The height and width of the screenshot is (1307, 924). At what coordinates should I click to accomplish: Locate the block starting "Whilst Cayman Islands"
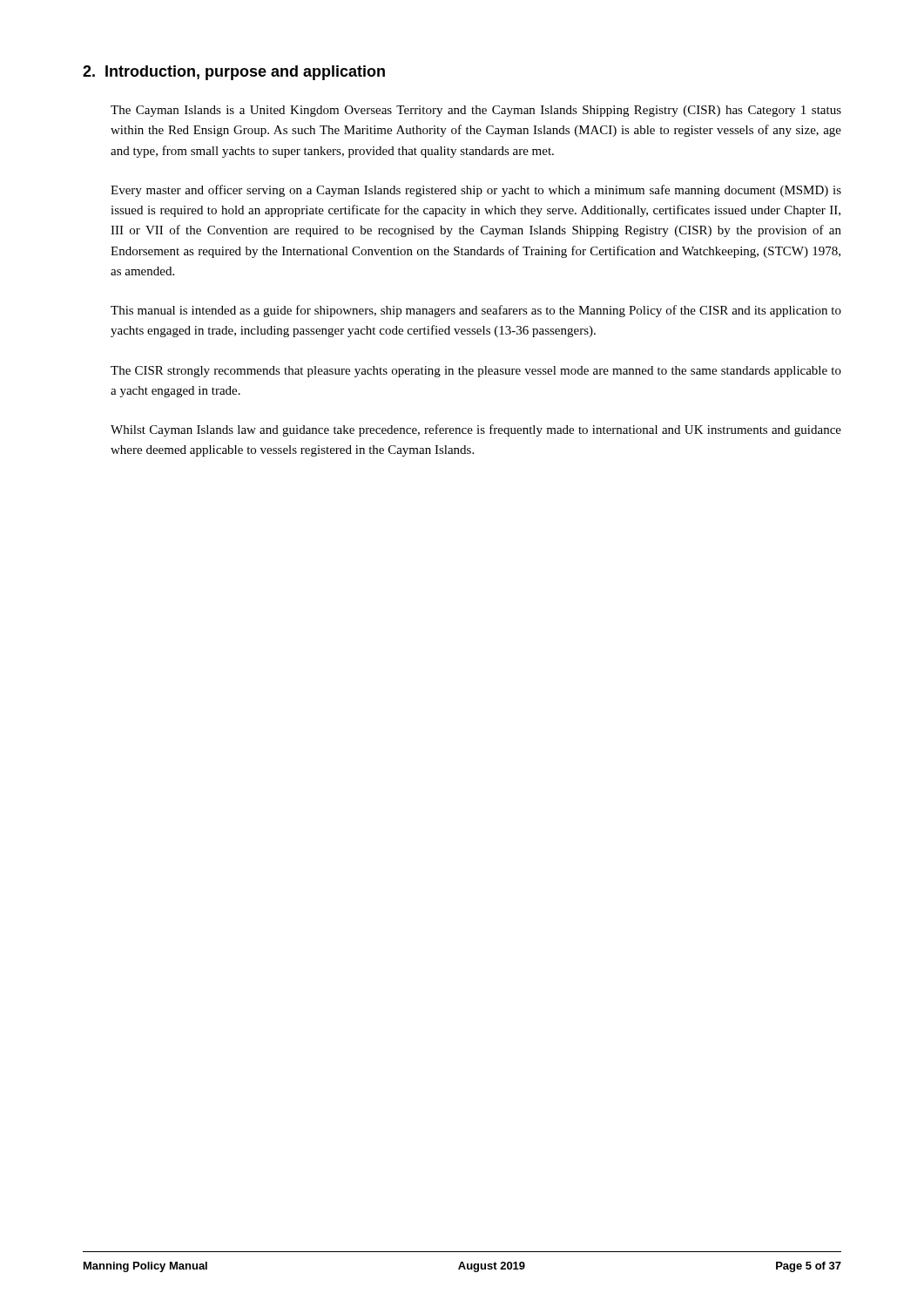(476, 440)
